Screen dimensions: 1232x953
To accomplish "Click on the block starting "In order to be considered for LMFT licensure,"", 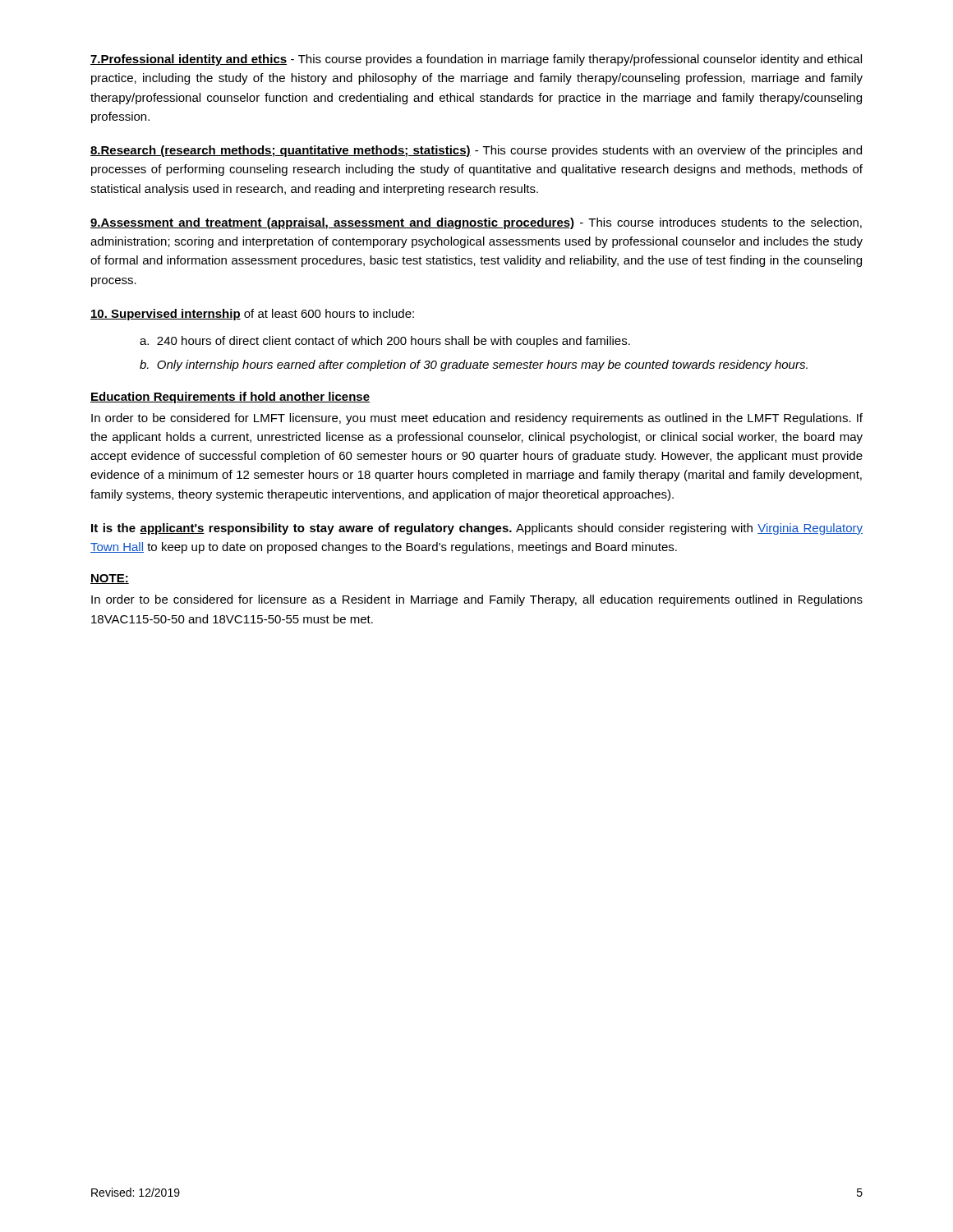I will (x=476, y=456).
